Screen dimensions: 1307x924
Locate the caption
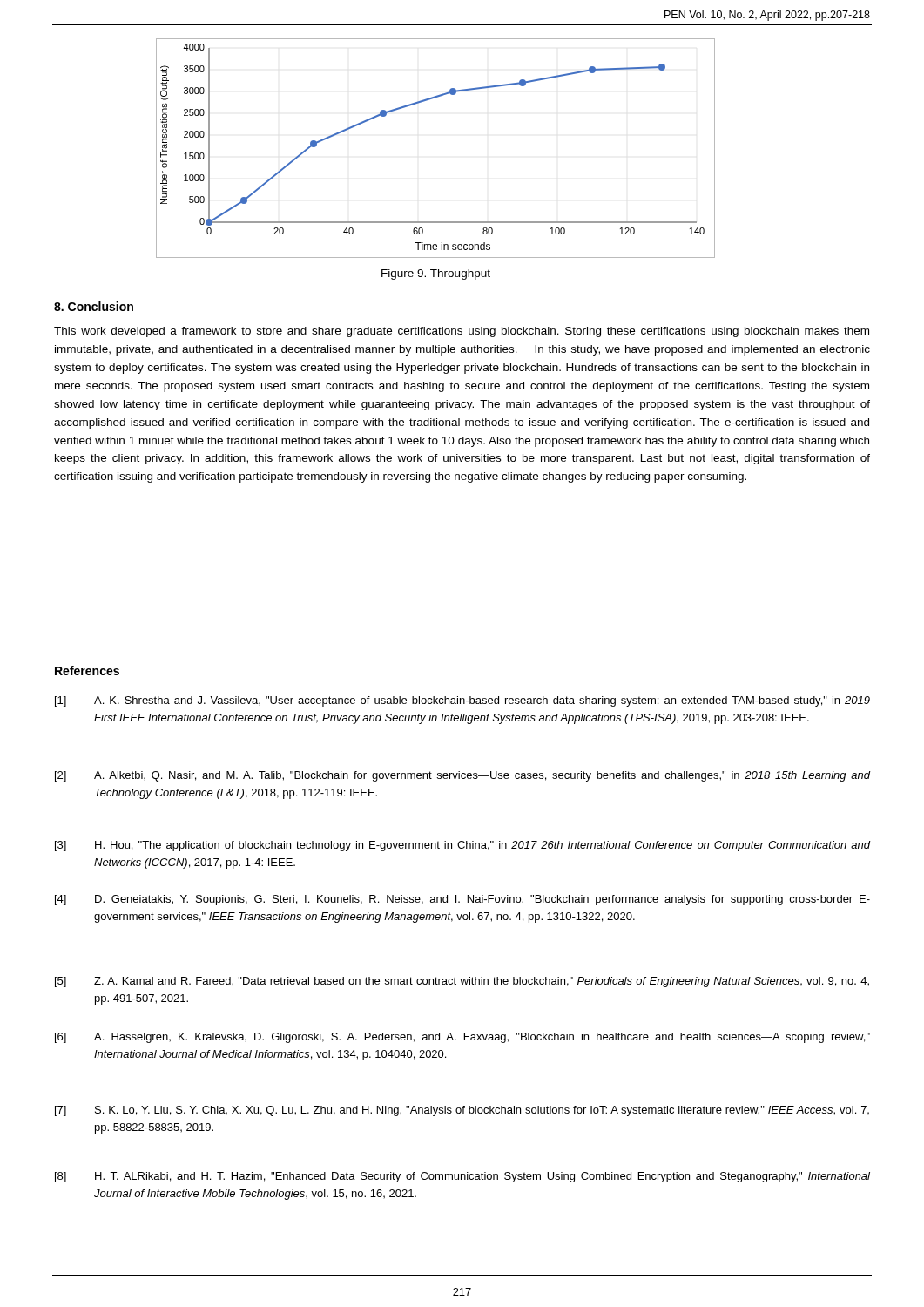(x=435, y=273)
